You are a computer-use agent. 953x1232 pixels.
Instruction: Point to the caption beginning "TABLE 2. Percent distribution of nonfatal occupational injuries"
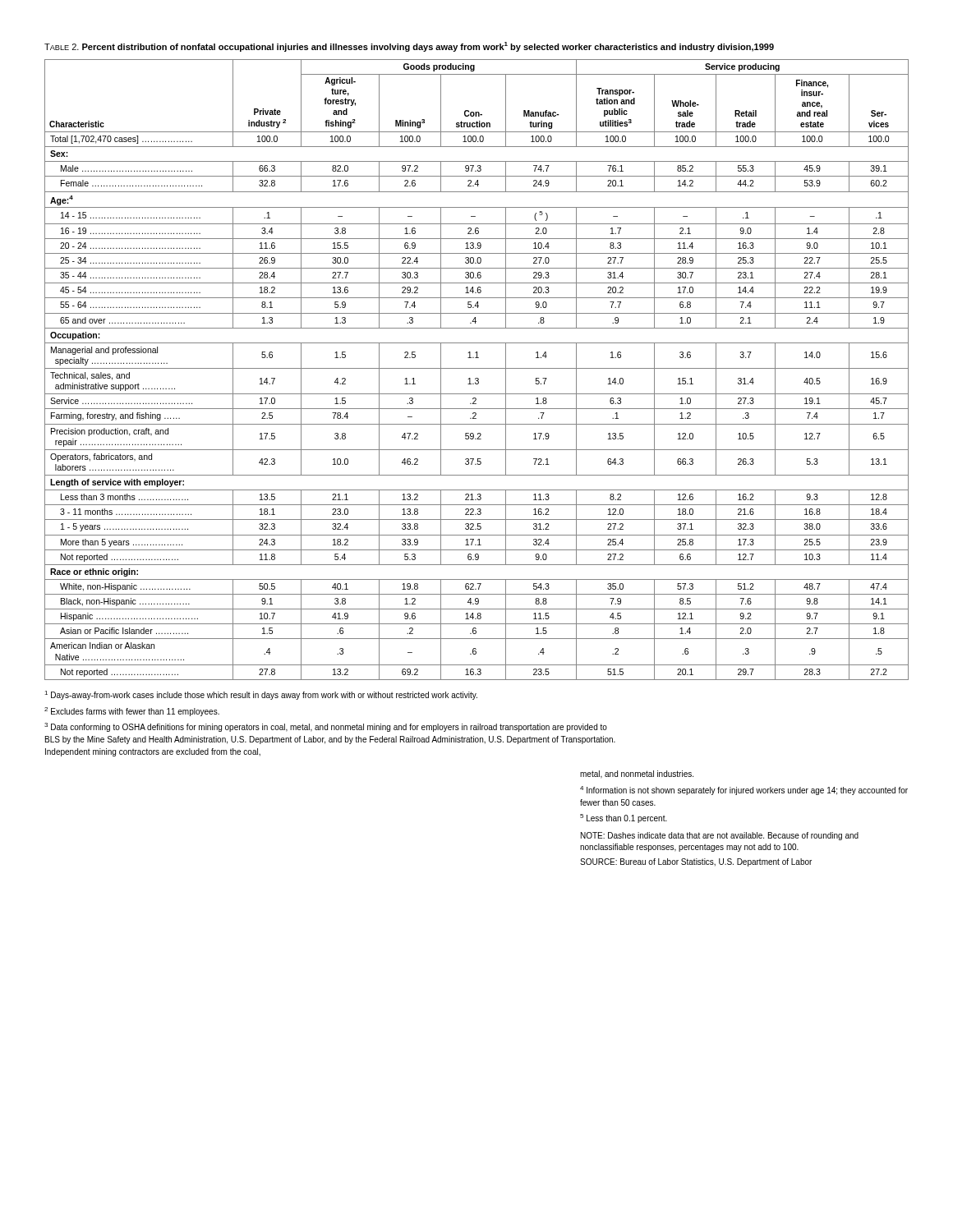(409, 46)
